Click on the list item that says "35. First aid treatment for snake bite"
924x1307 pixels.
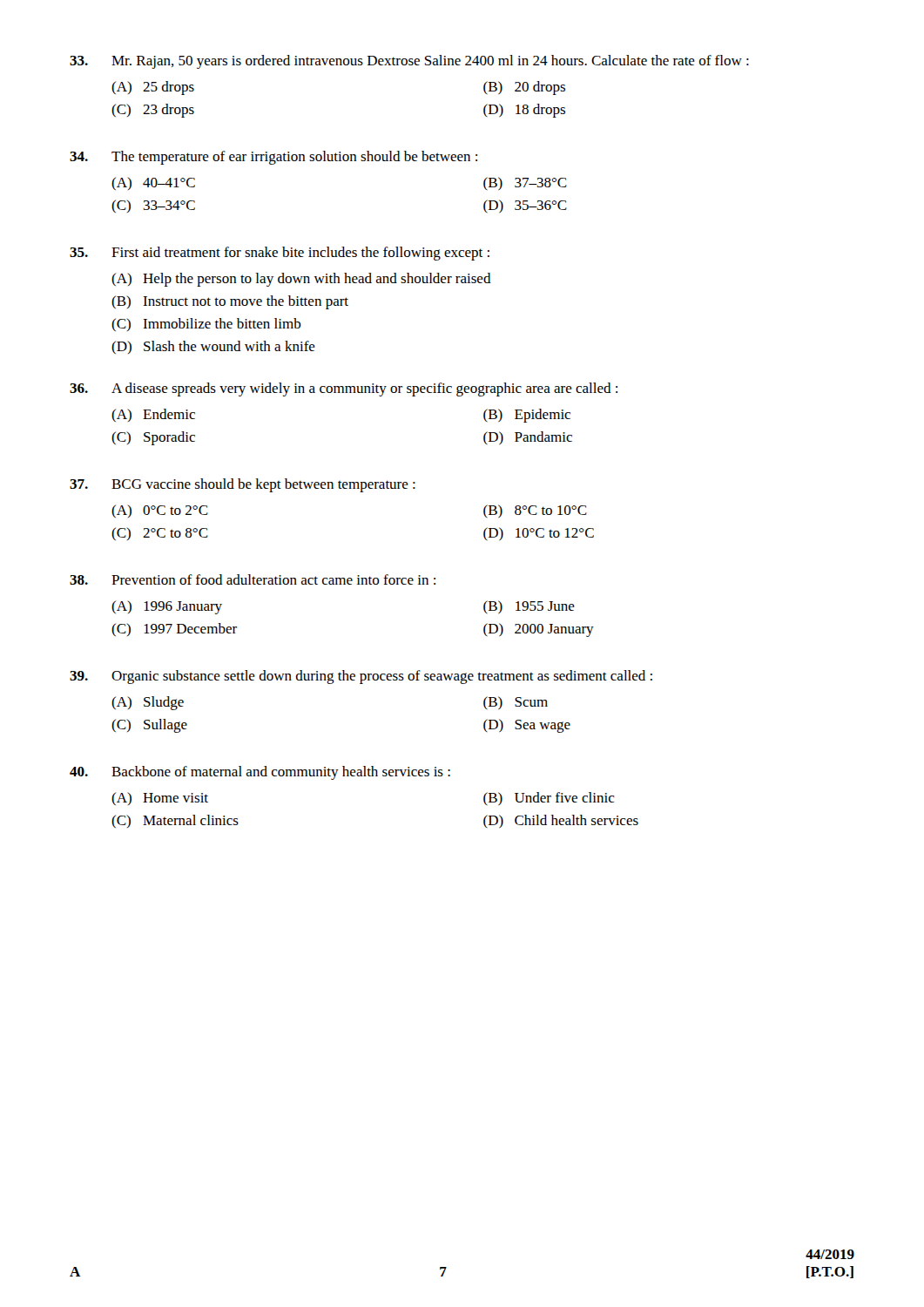(x=280, y=254)
